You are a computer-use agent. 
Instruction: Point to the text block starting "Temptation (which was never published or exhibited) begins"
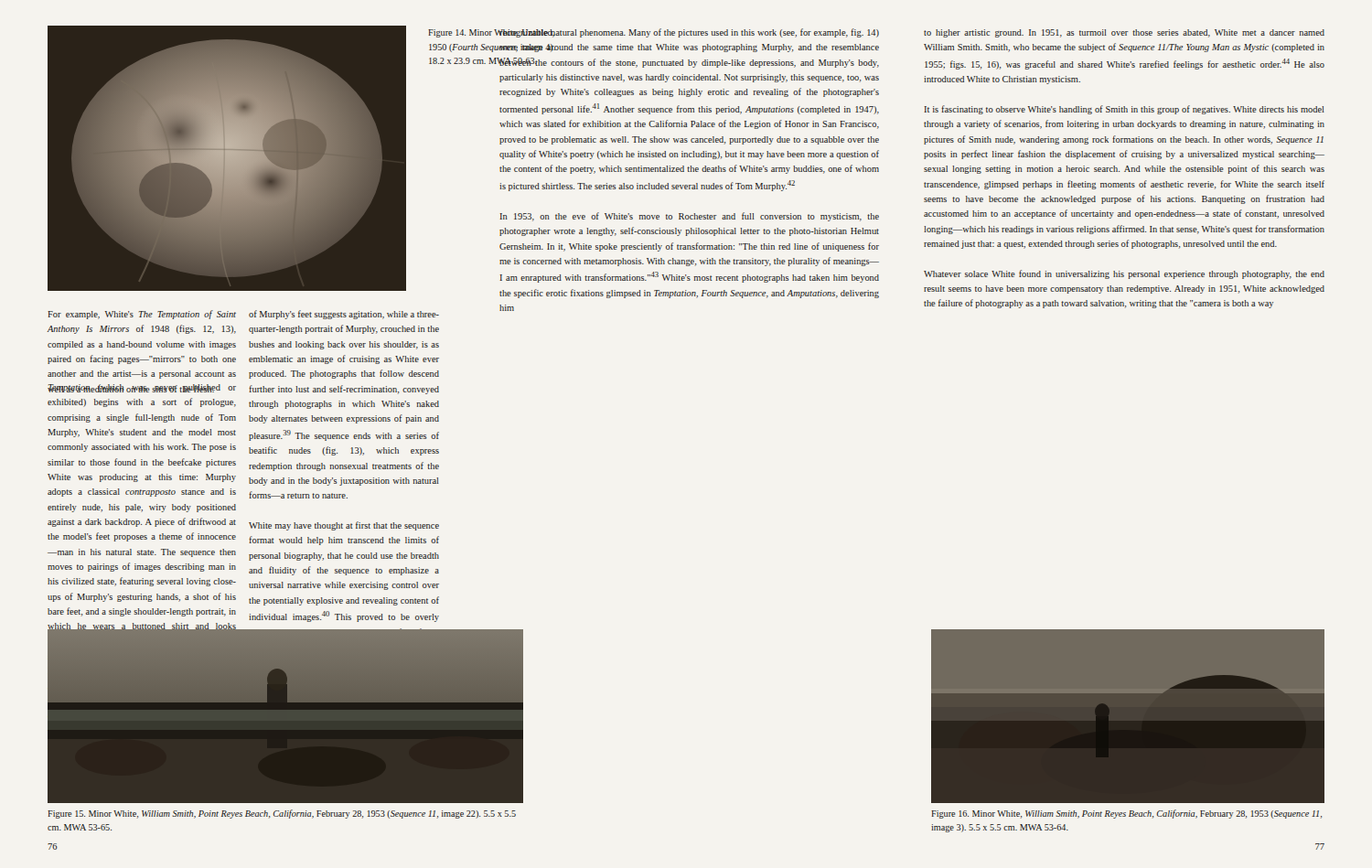[142, 567]
